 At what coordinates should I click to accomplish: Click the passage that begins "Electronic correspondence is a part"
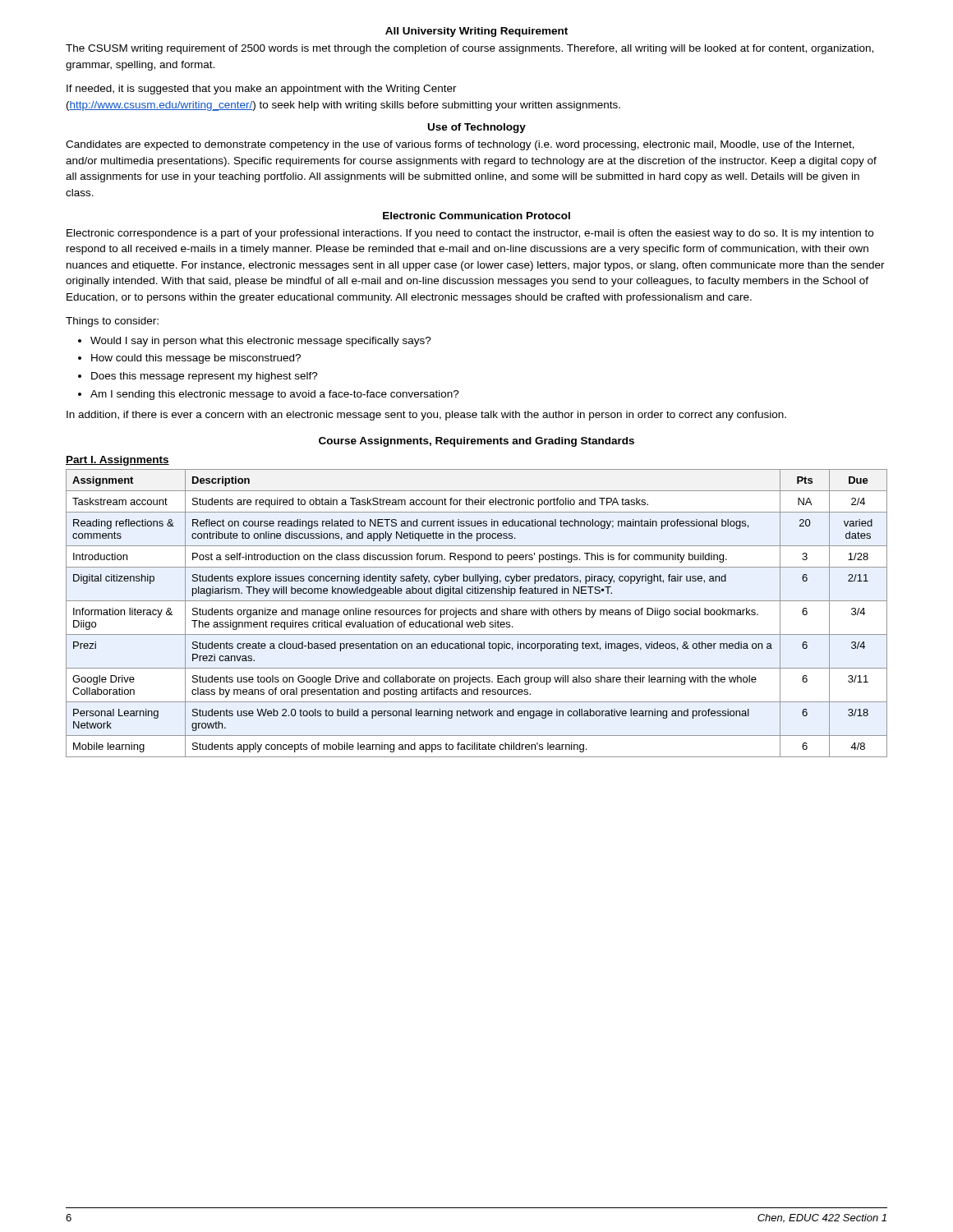point(475,265)
